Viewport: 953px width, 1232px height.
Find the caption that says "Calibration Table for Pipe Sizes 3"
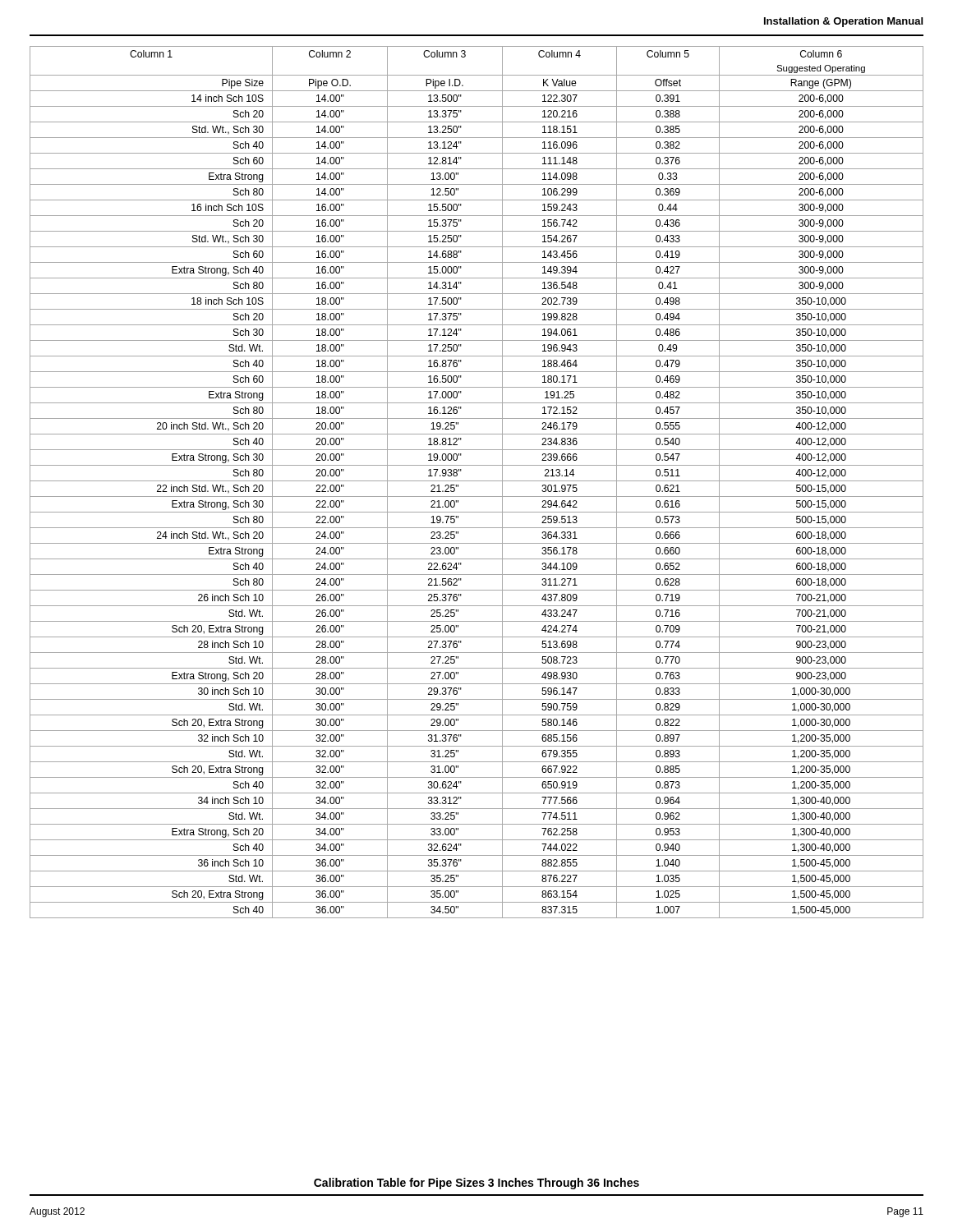coord(476,1183)
